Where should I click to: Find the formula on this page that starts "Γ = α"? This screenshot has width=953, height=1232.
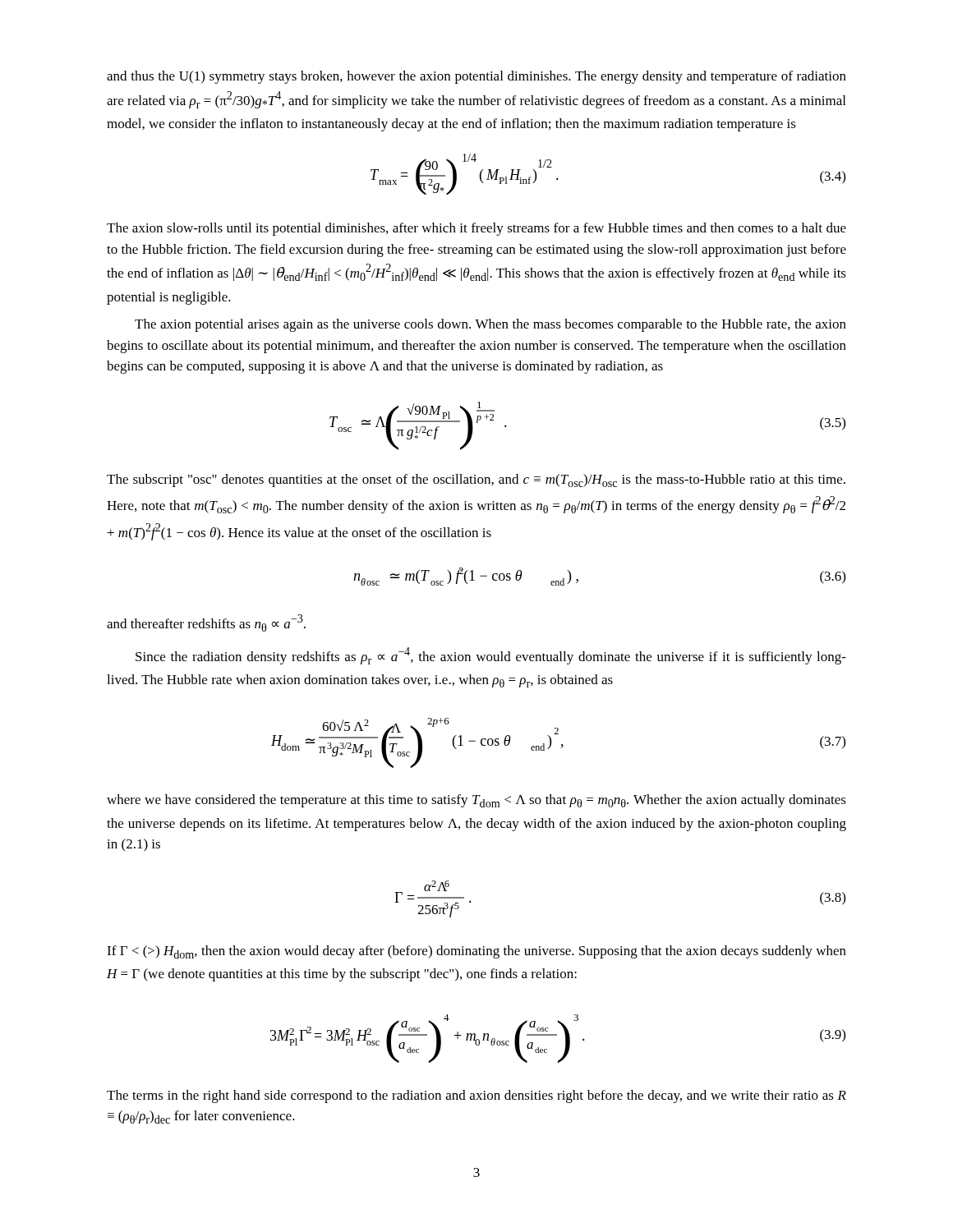(441, 898)
